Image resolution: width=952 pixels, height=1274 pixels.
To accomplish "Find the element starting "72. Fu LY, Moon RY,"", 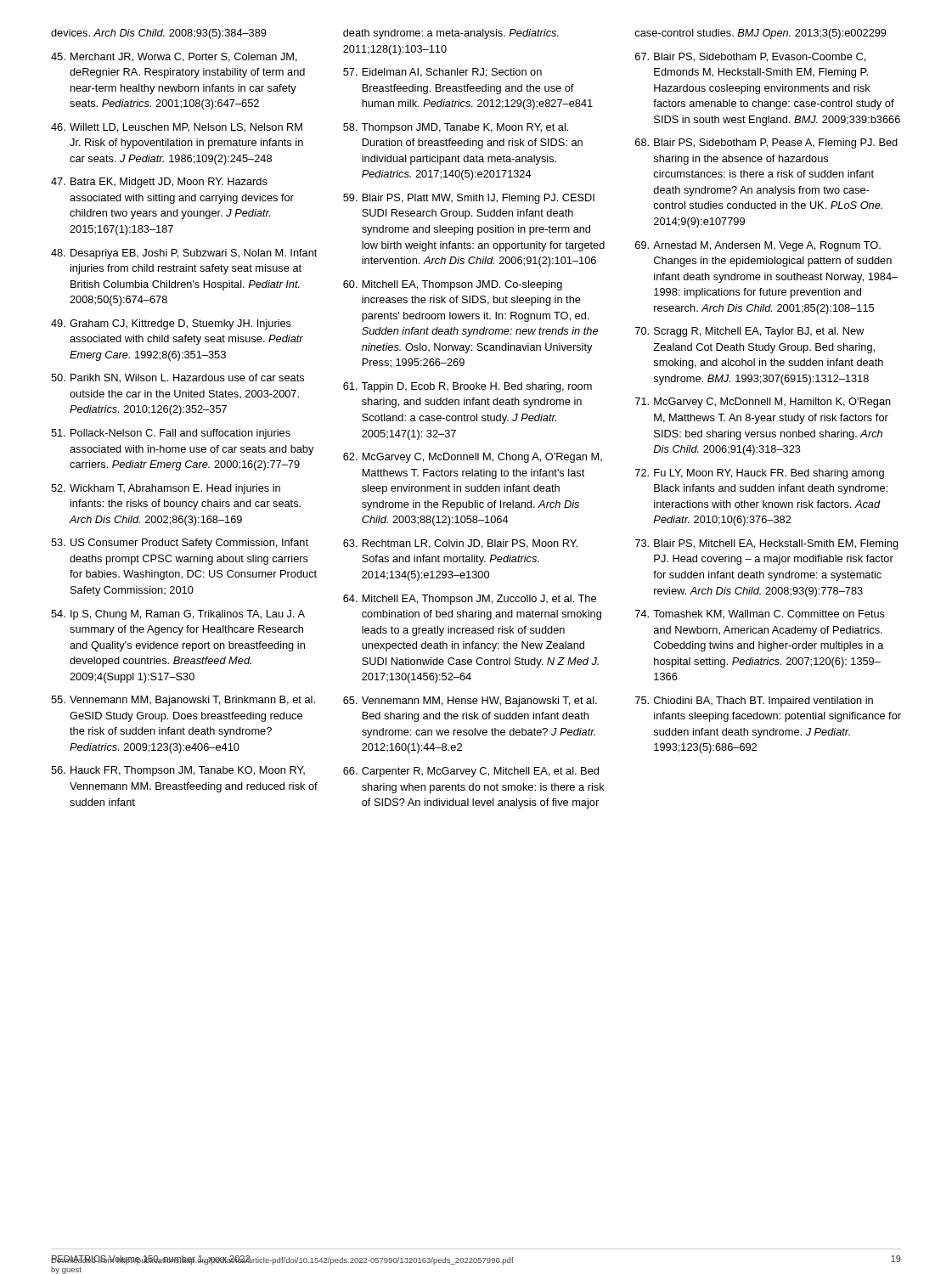I will pos(768,497).
